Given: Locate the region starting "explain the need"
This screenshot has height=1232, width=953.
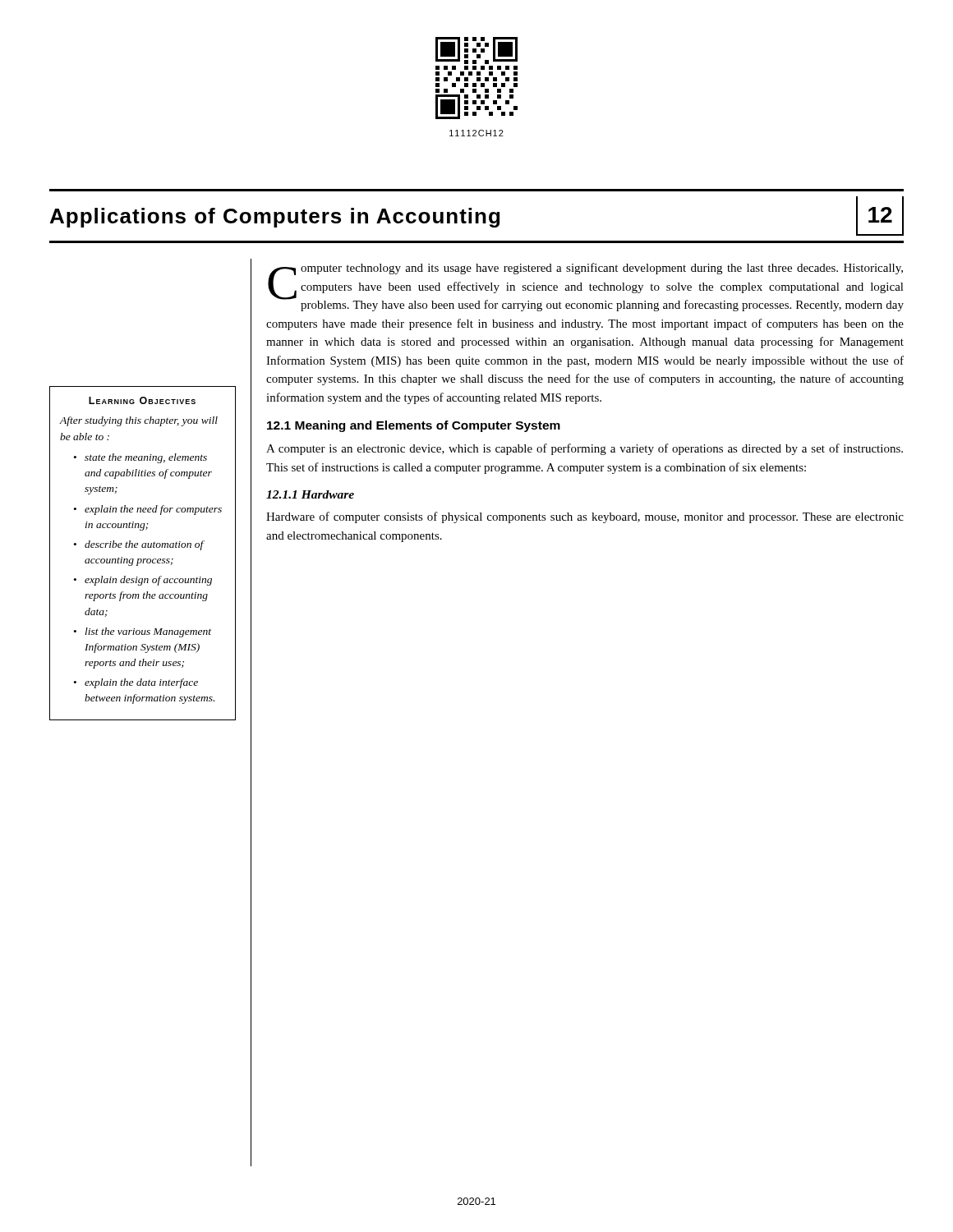Looking at the screenshot, I should [x=153, y=516].
